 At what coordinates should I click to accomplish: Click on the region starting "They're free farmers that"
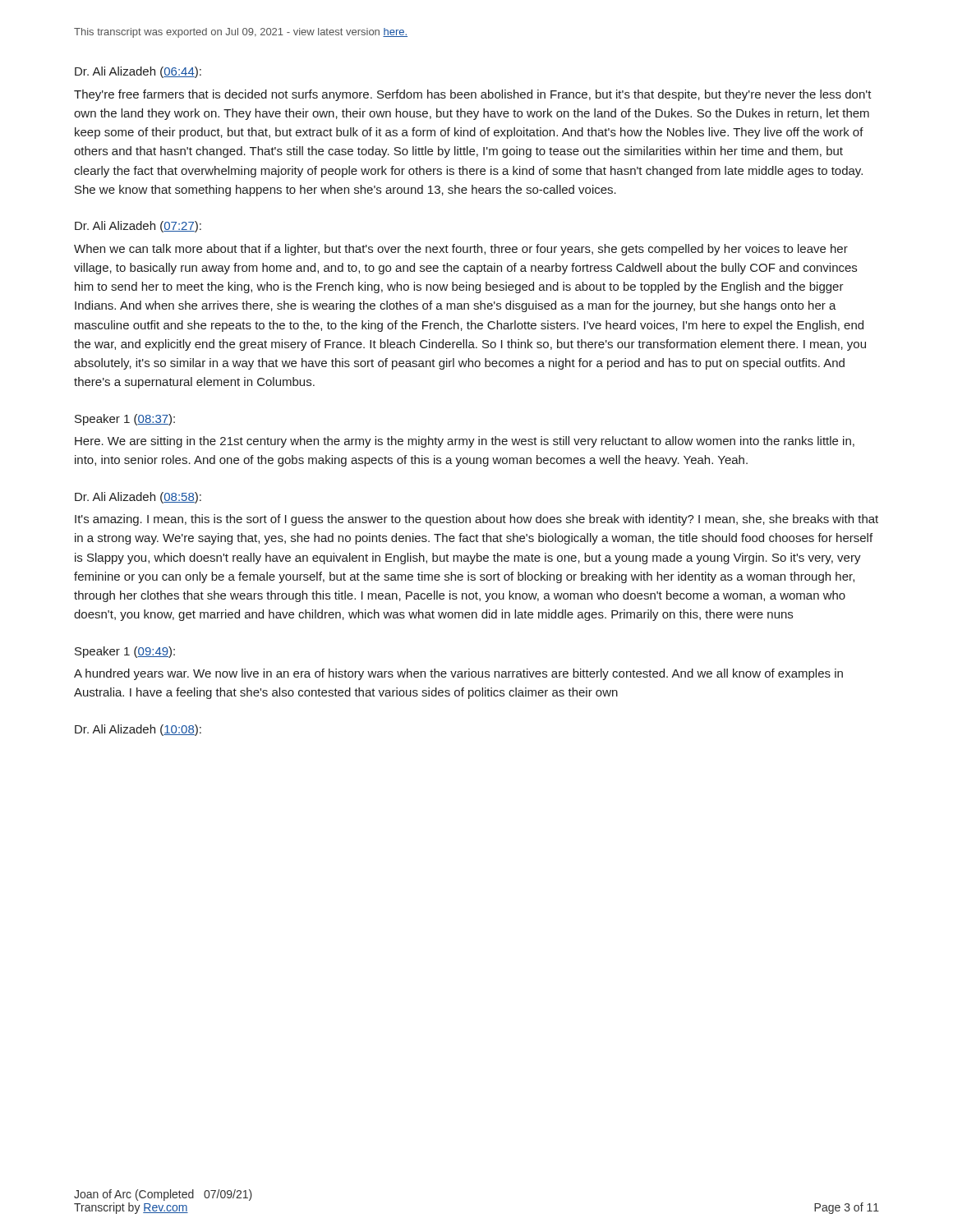tap(473, 142)
